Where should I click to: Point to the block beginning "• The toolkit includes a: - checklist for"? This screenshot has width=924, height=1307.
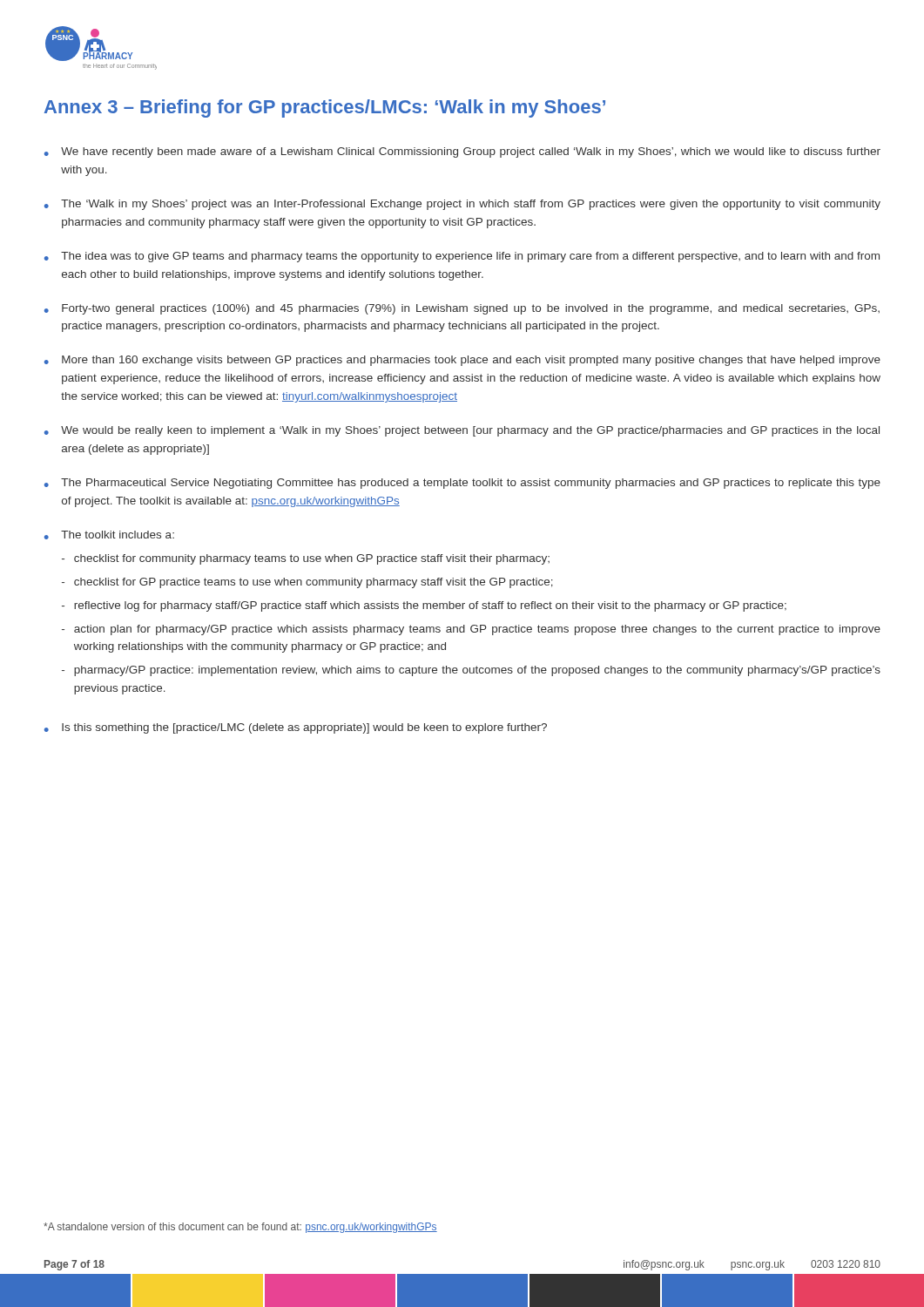click(462, 615)
